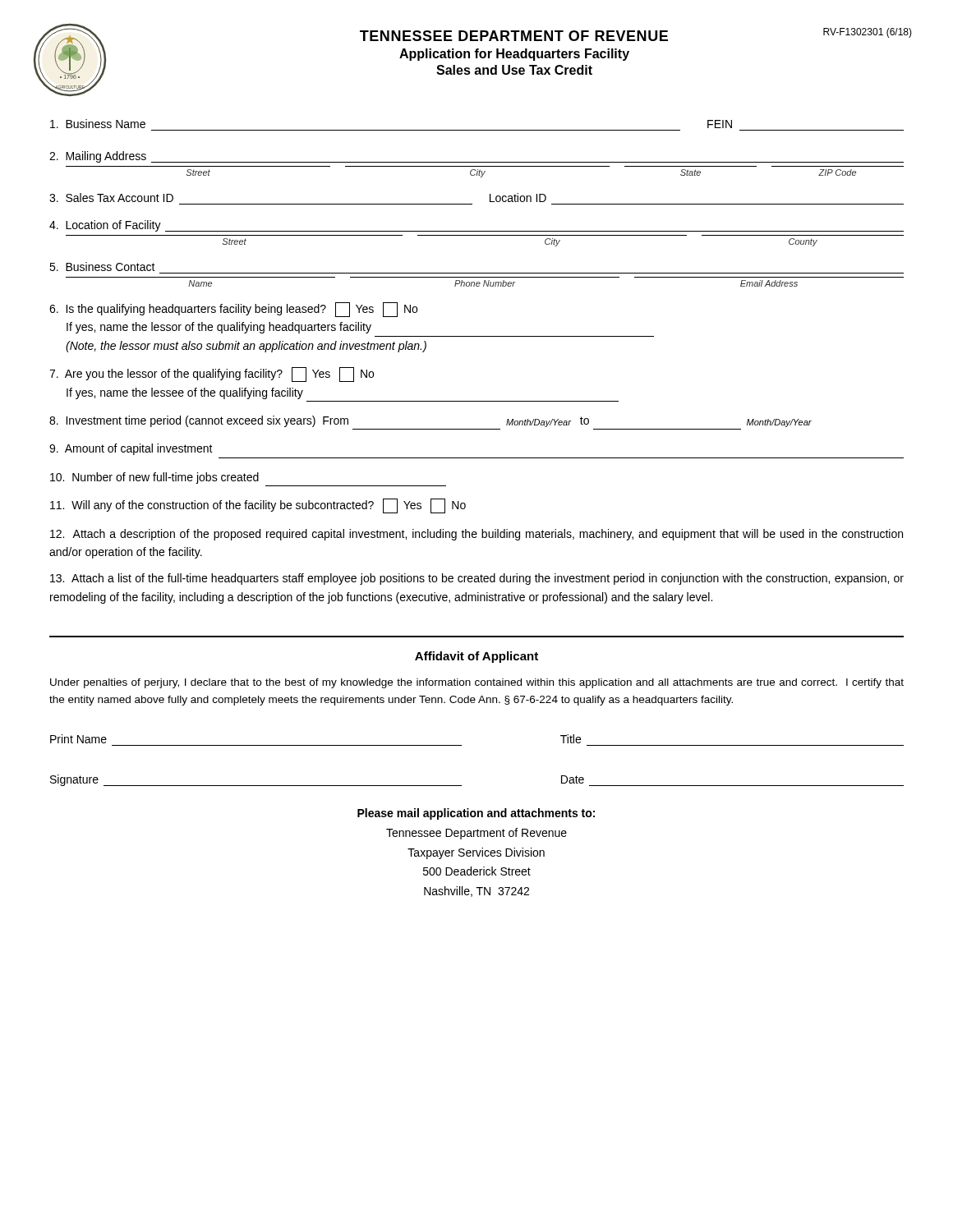Point to the block beginning "5. Business Contact Name Phone Number Email"
953x1232 pixels.
(x=476, y=272)
